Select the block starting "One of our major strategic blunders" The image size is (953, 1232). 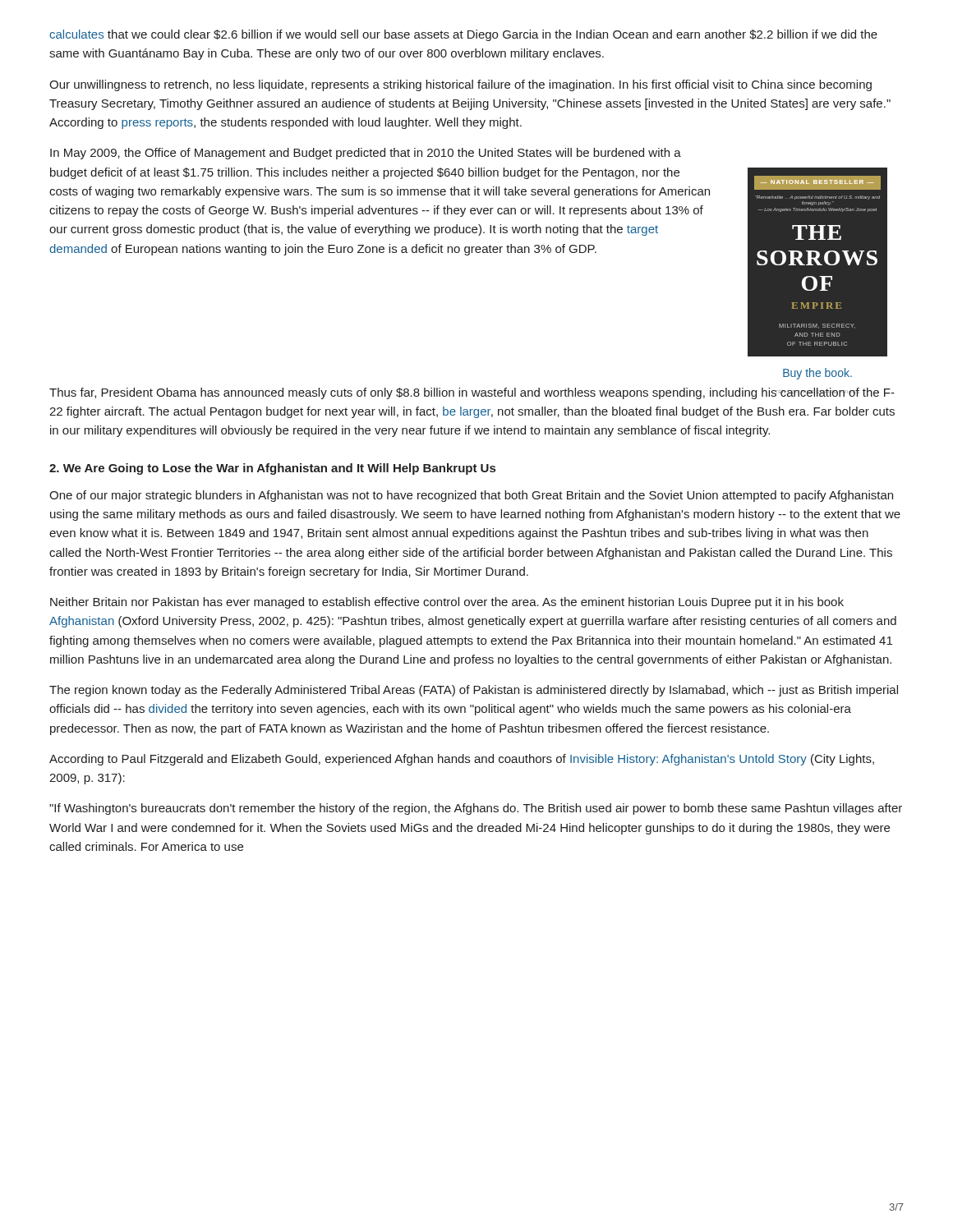pos(475,533)
